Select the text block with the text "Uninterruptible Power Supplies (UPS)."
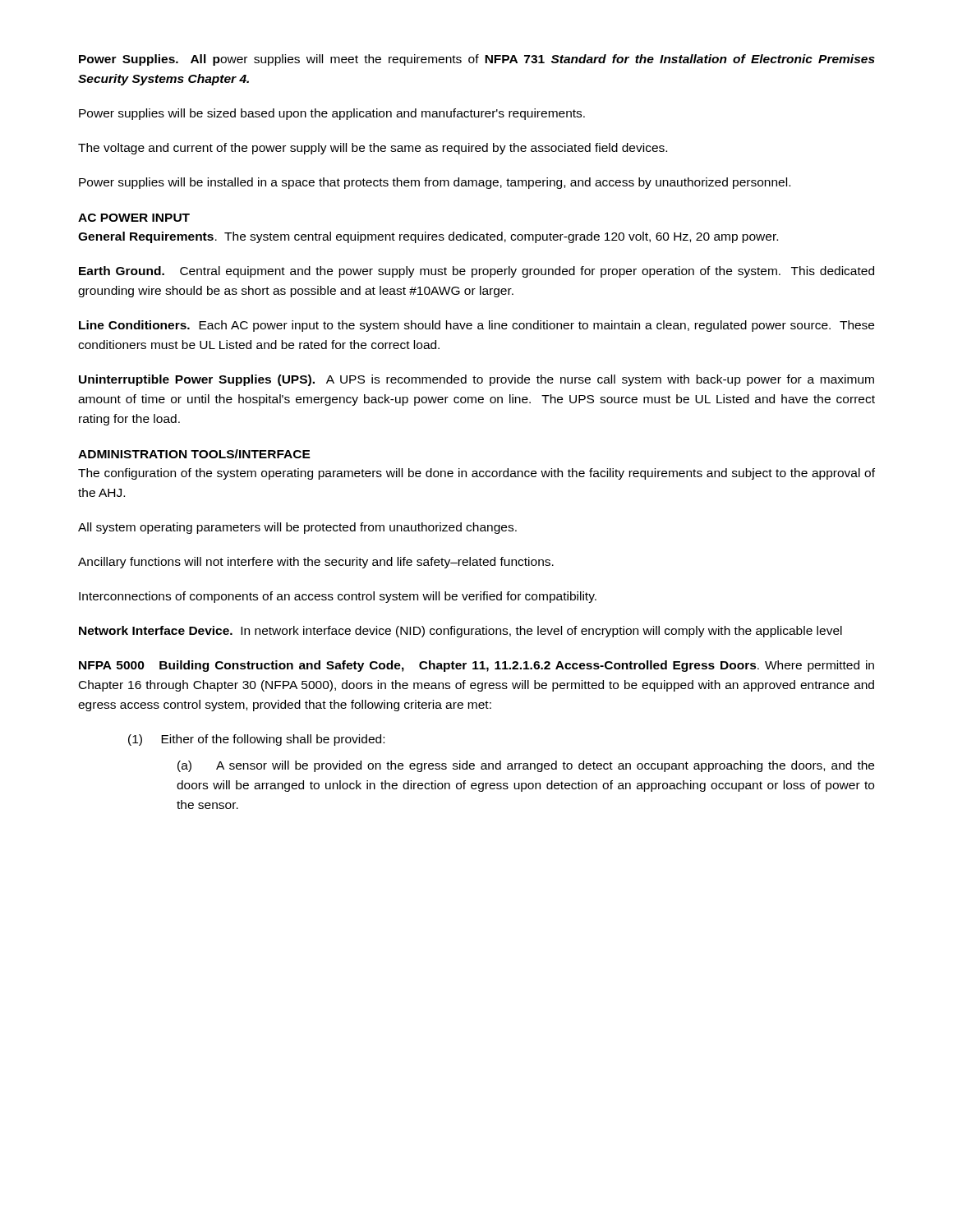The height and width of the screenshot is (1232, 953). pyautogui.click(x=476, y=399)
